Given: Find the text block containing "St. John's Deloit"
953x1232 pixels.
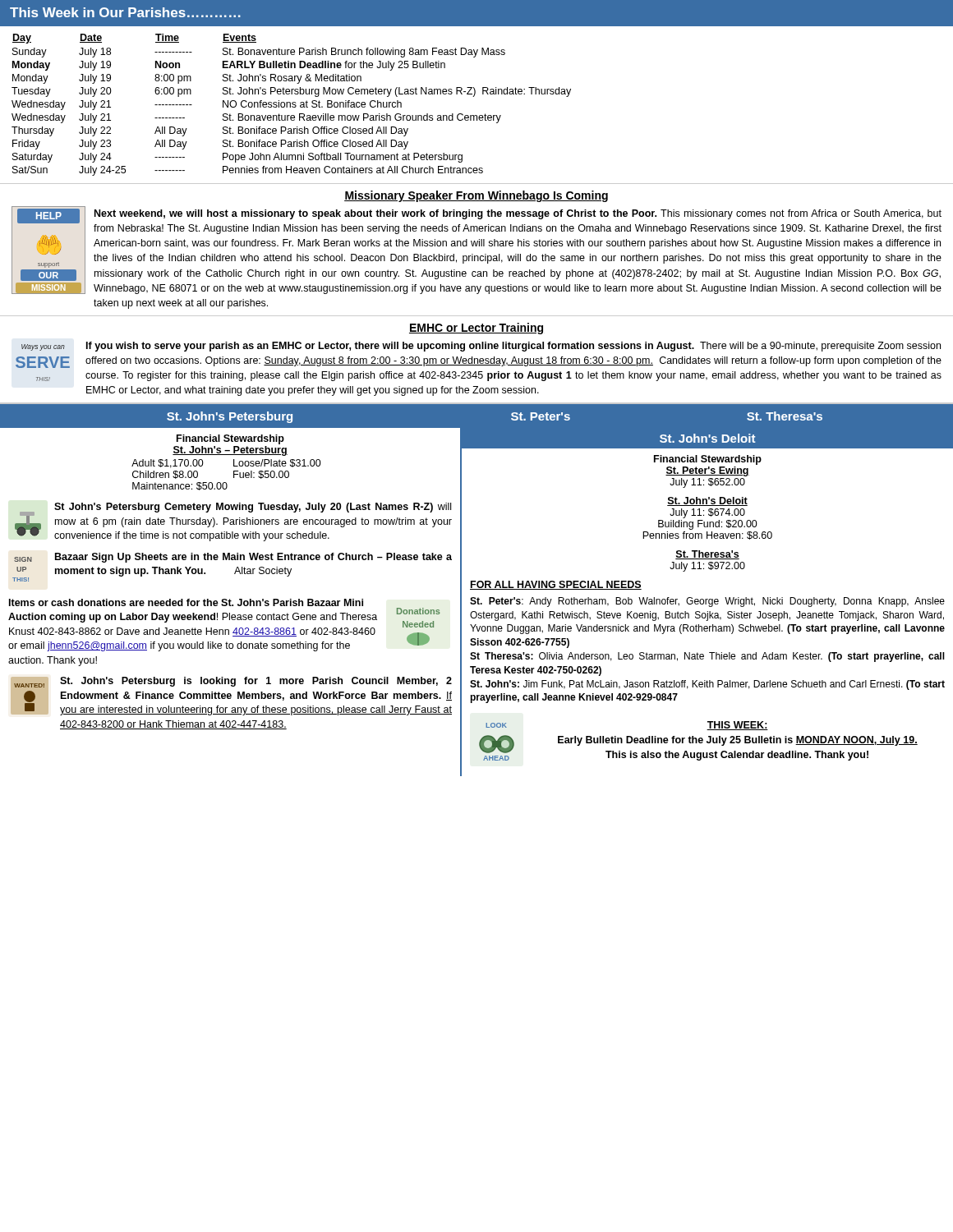Looking at the screenshot, I should 707,519.
